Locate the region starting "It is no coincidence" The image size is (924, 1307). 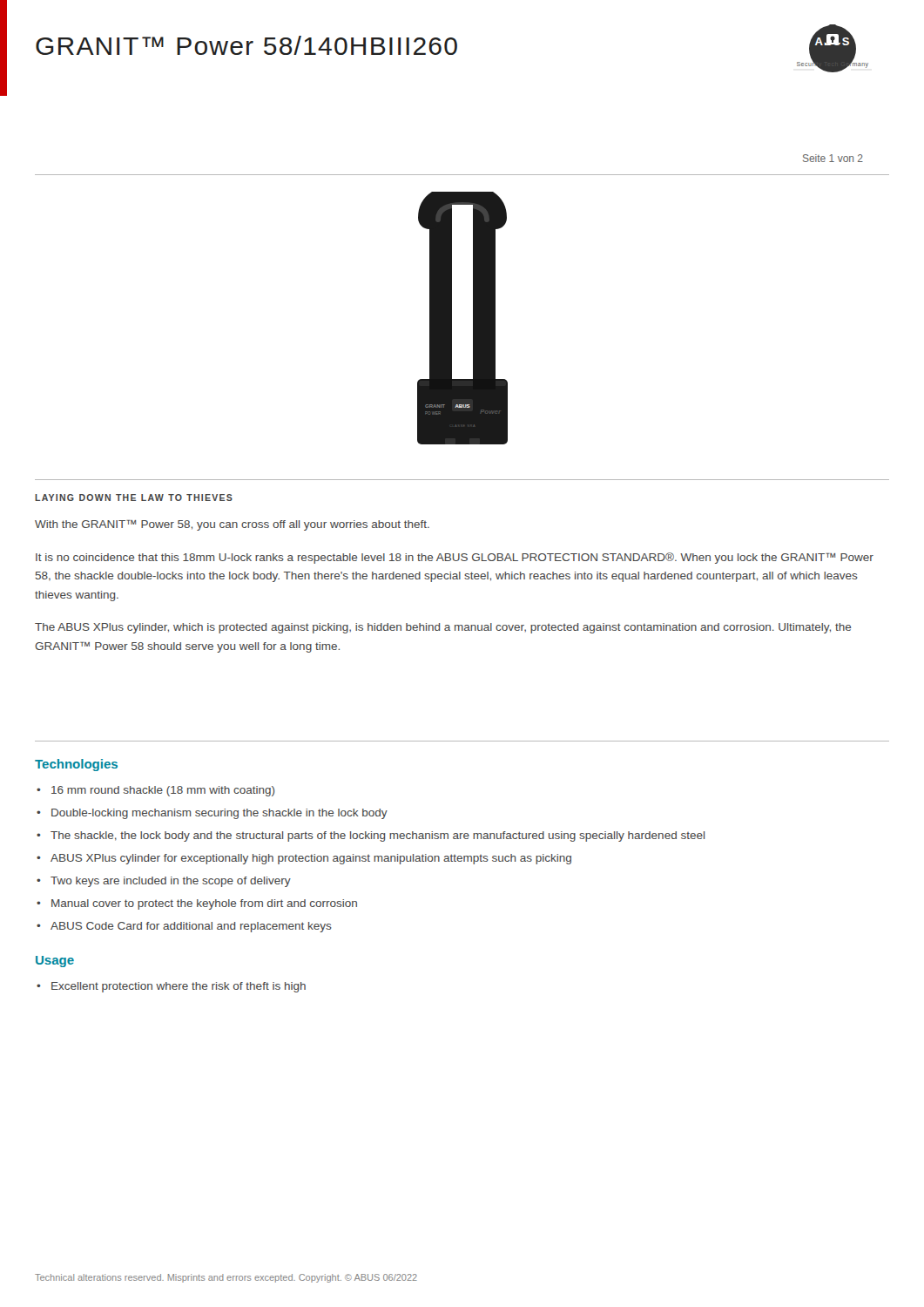[454, 576]
